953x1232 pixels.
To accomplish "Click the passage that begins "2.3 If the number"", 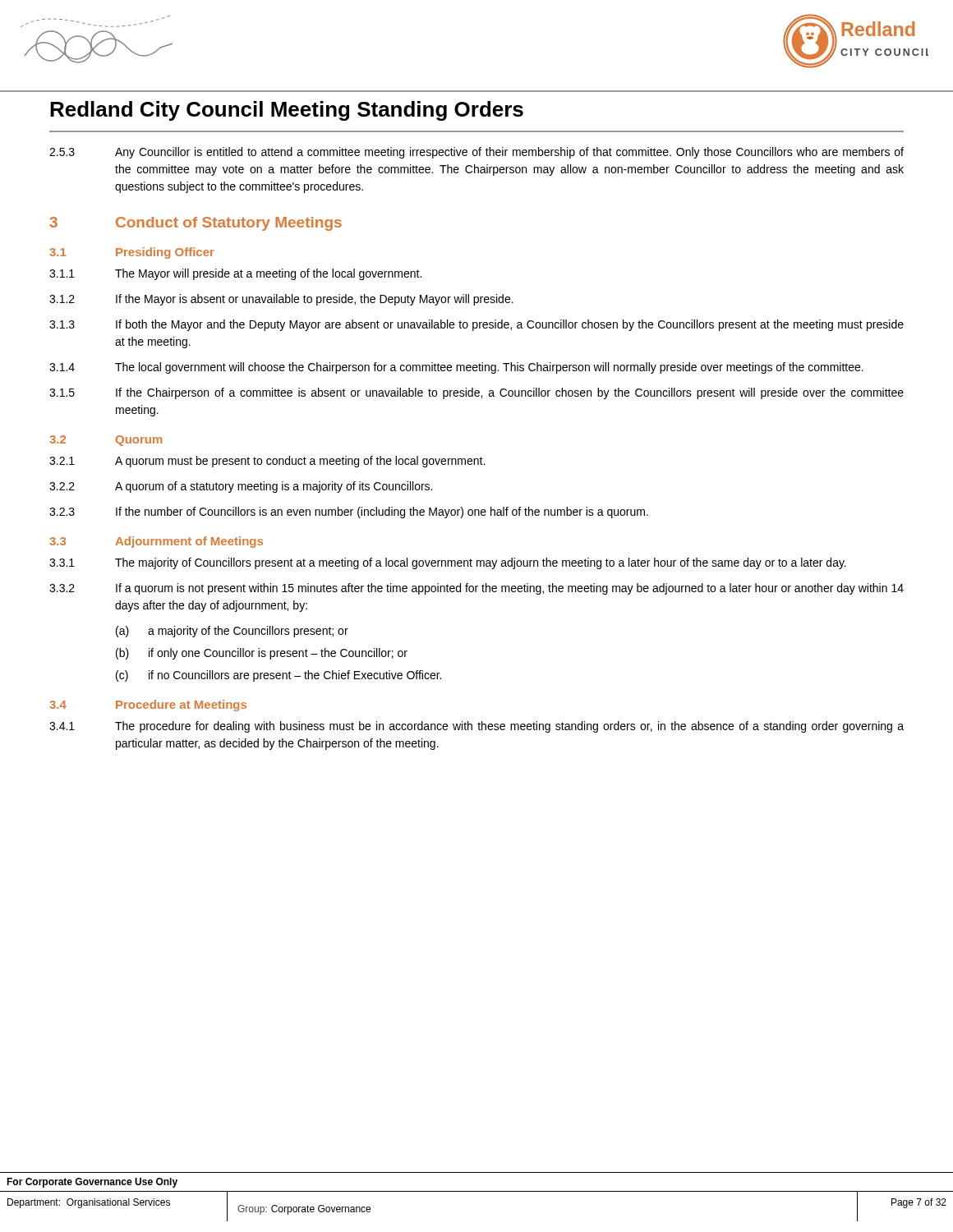I will pyautogui.click(x=476, y=512).
